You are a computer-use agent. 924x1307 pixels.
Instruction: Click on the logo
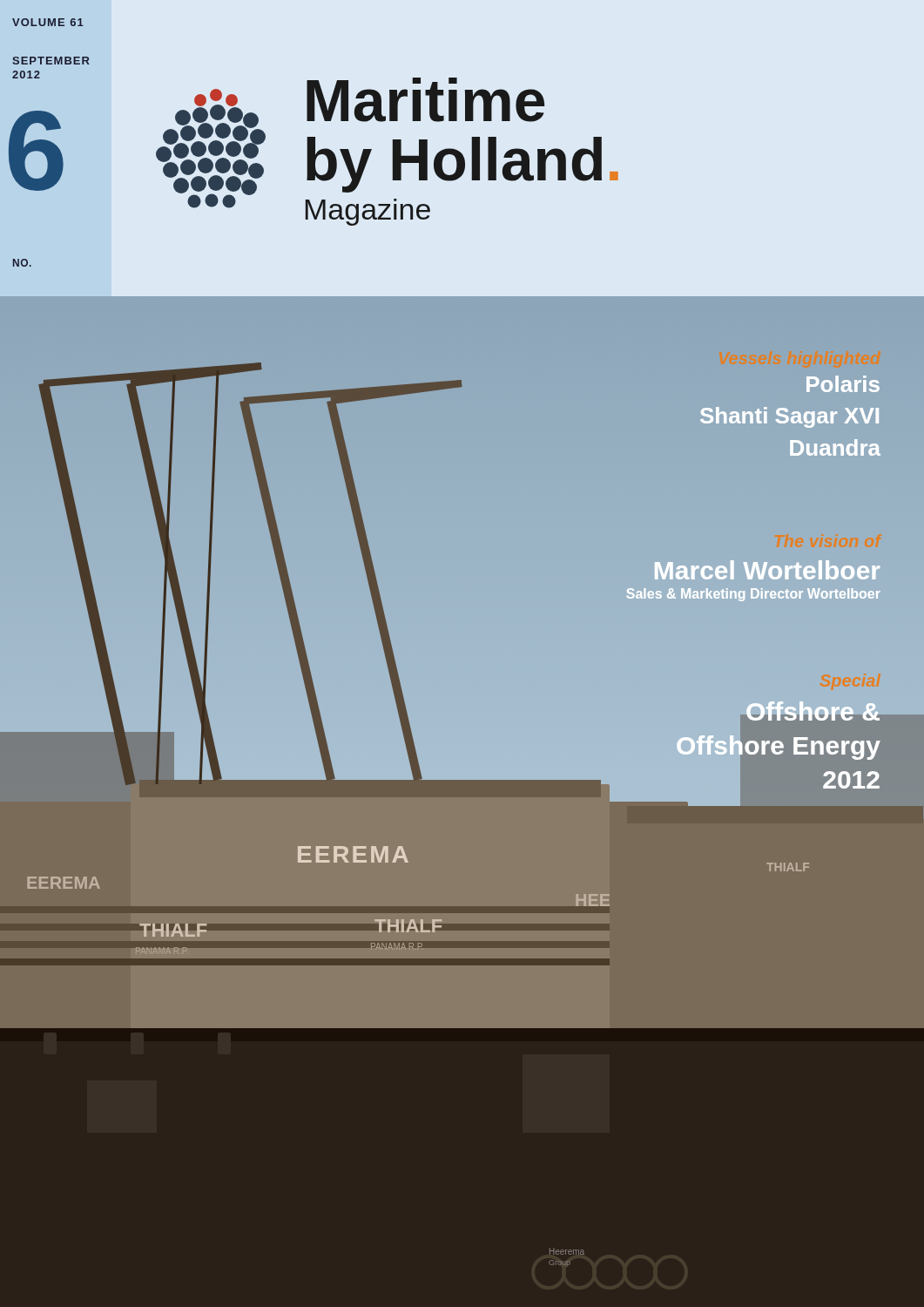coord(212,148)
